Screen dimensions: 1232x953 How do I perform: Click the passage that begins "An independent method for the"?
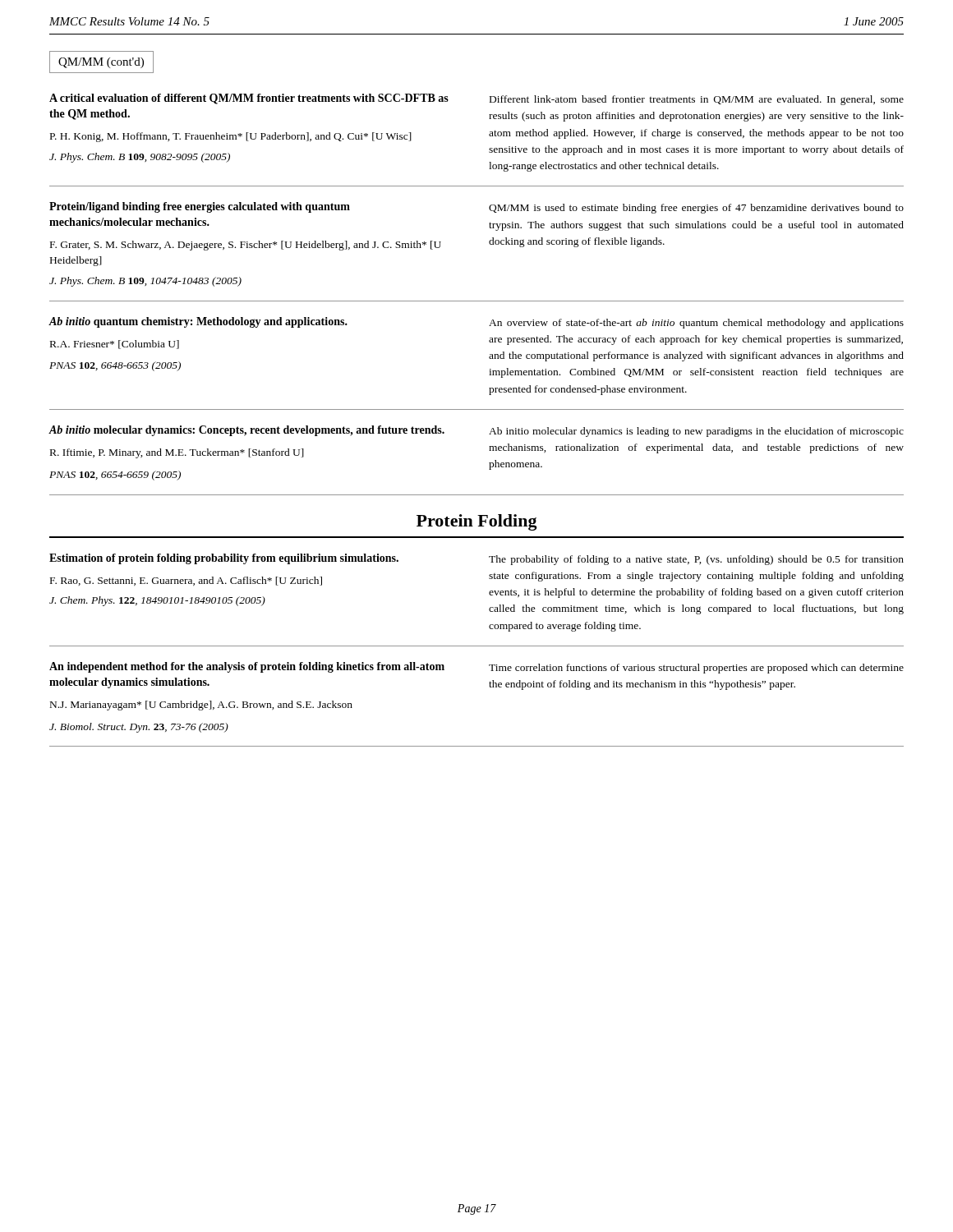click(x=253, y=667)
